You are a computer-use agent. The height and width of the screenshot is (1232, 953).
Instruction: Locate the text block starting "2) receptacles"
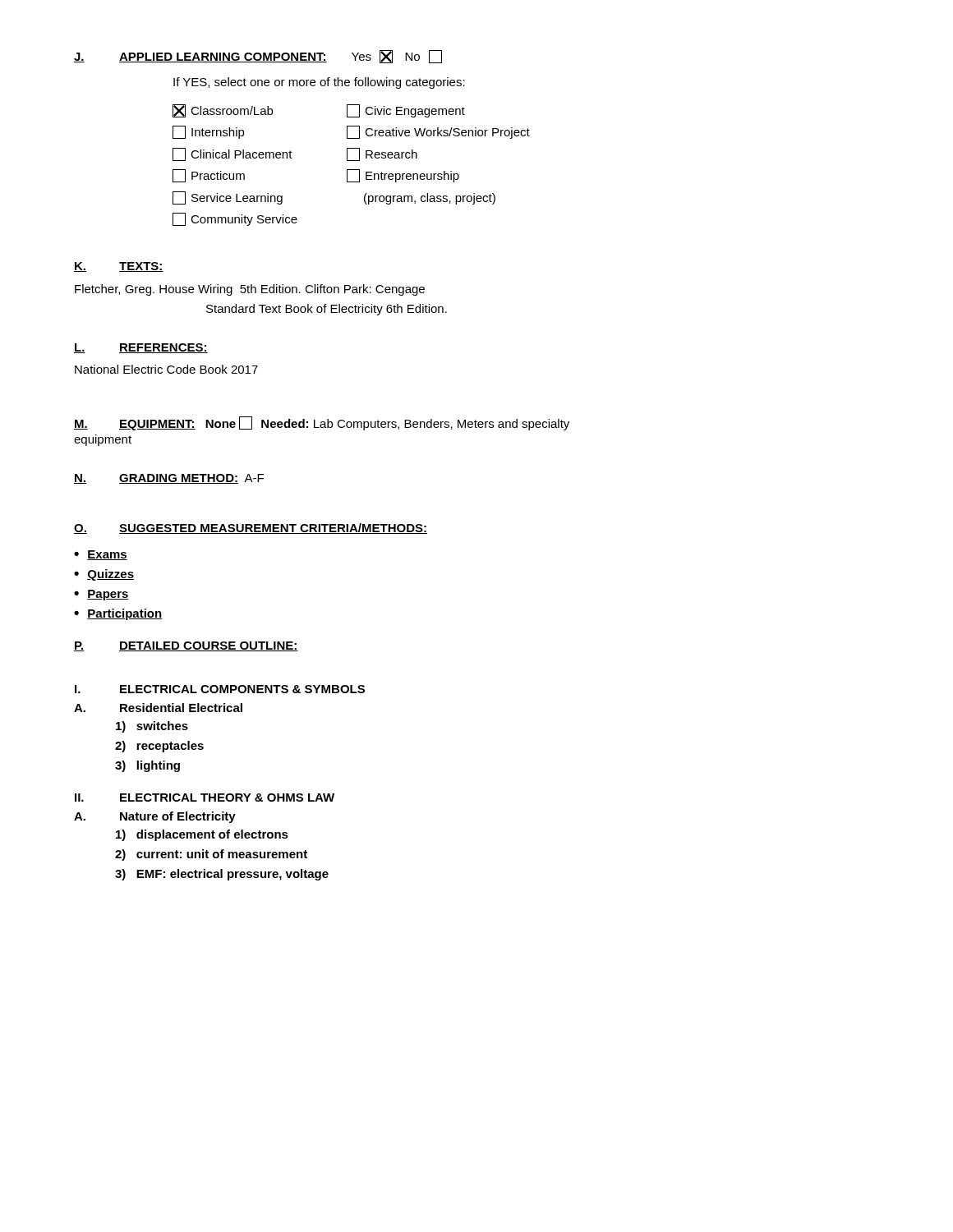click(160, 745)
